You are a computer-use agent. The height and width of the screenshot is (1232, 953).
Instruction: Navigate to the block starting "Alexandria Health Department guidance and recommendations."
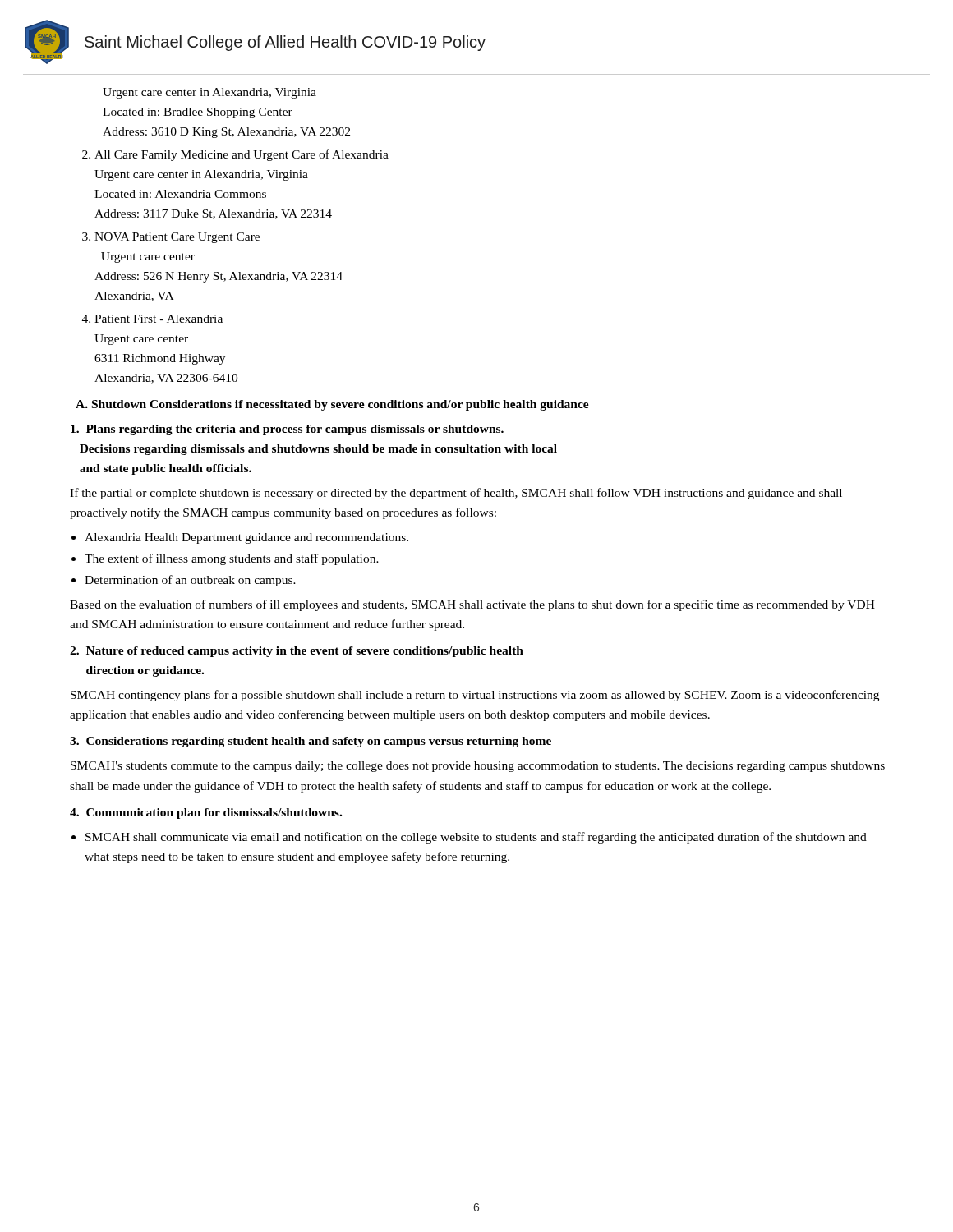coord(247,537)
